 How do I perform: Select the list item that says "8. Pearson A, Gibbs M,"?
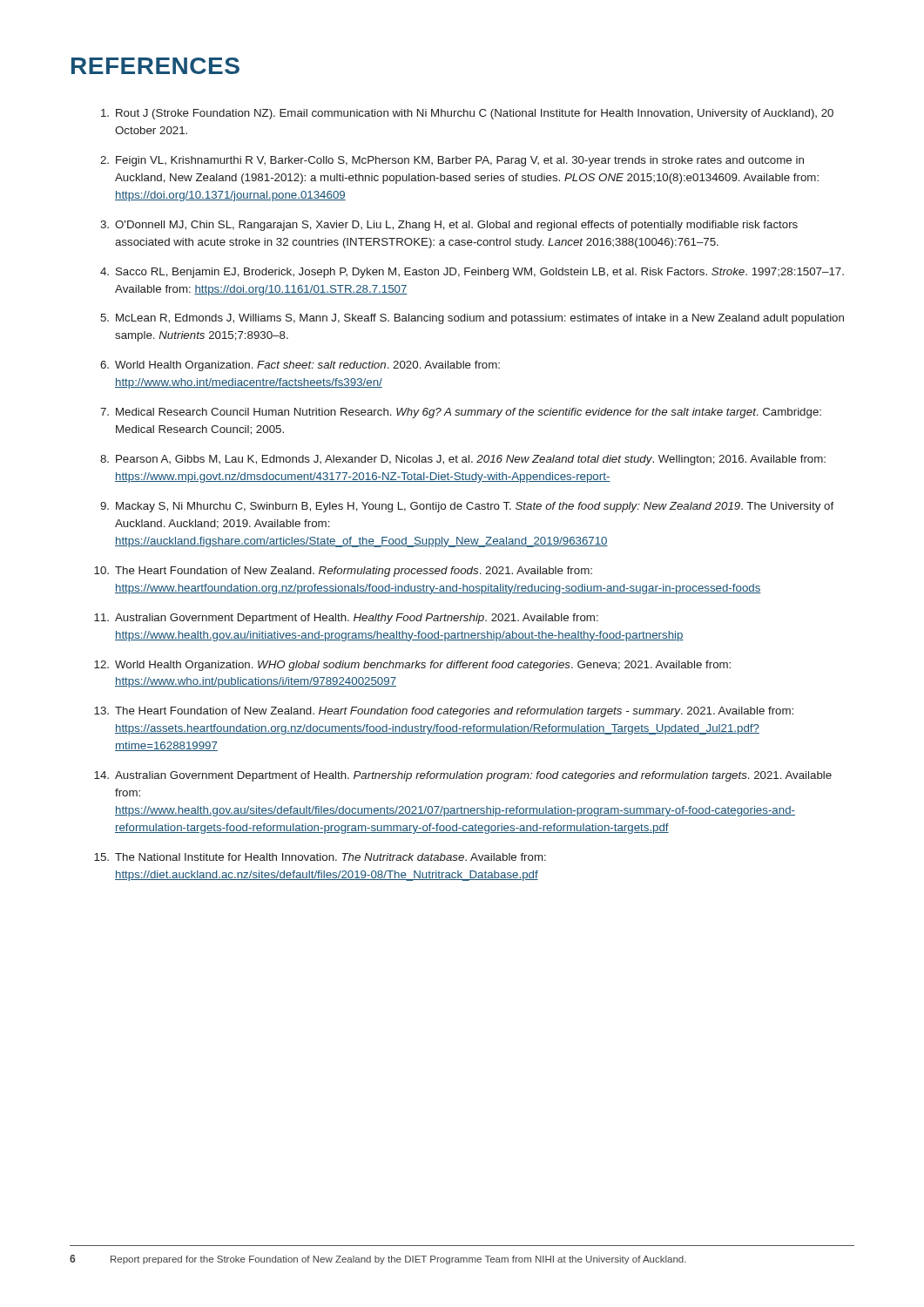[x=462, y=468]
